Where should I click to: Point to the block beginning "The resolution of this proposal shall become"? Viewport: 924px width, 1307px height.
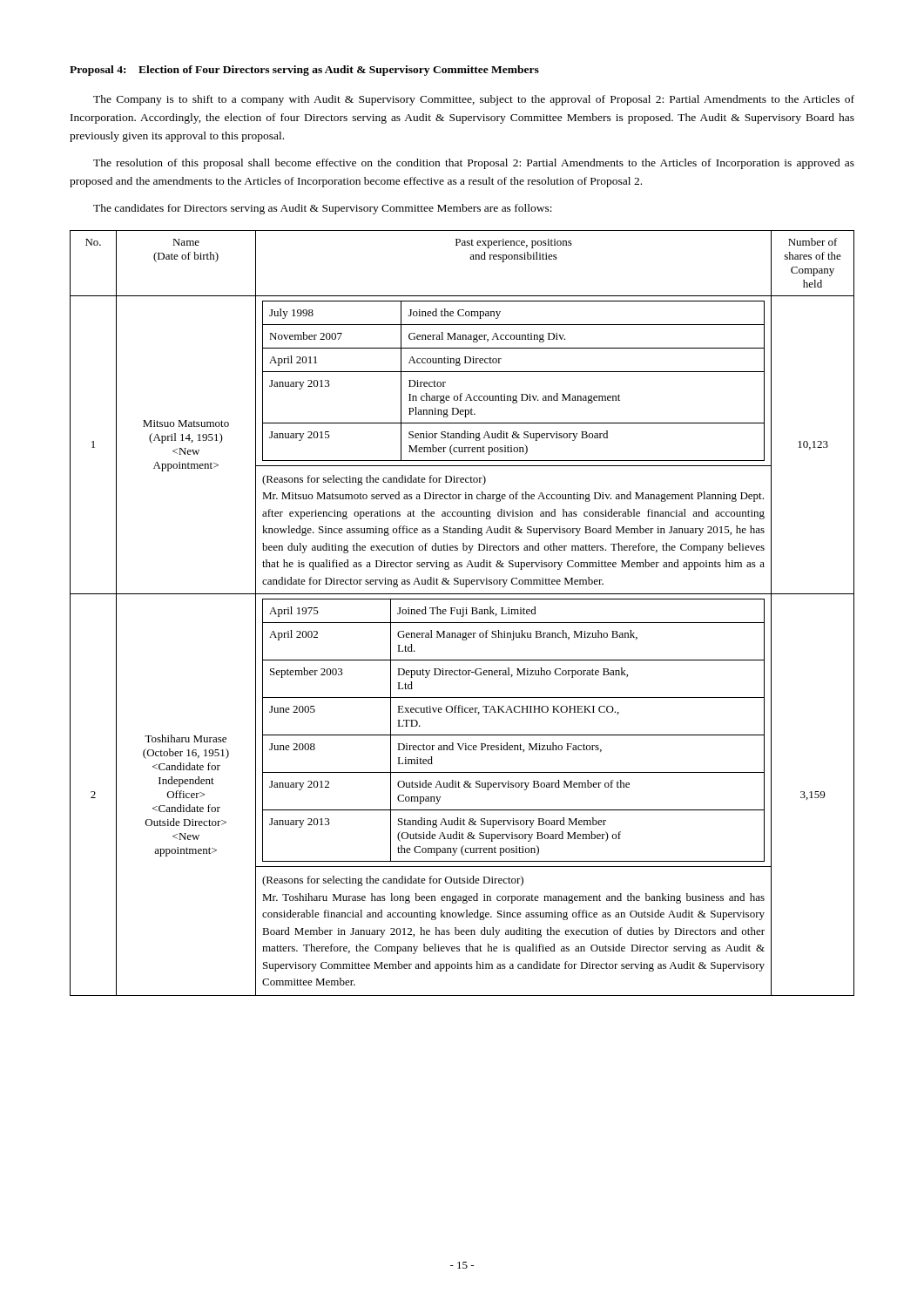pos(462,171)
